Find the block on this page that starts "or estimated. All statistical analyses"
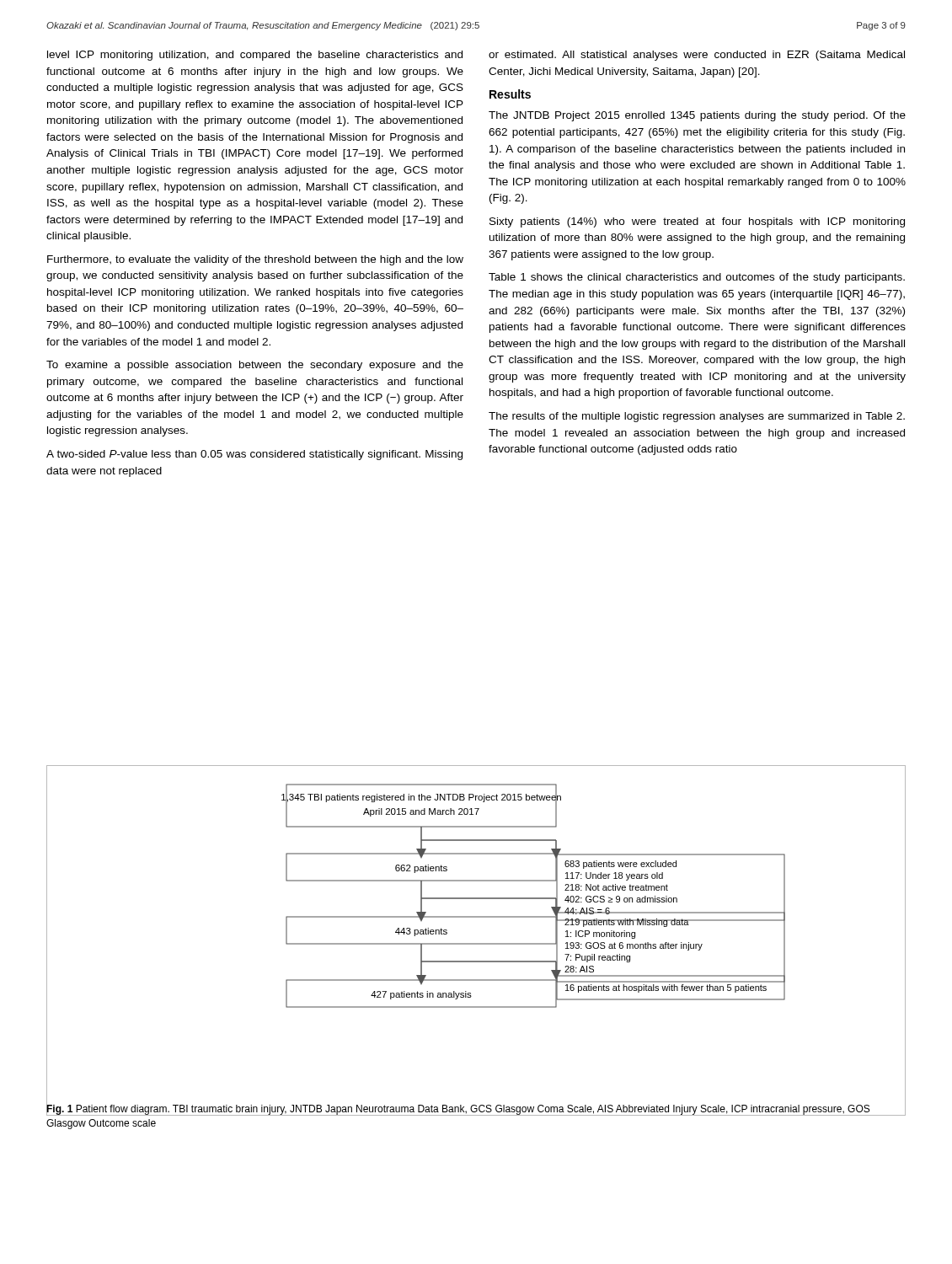 tap(697, 63)
